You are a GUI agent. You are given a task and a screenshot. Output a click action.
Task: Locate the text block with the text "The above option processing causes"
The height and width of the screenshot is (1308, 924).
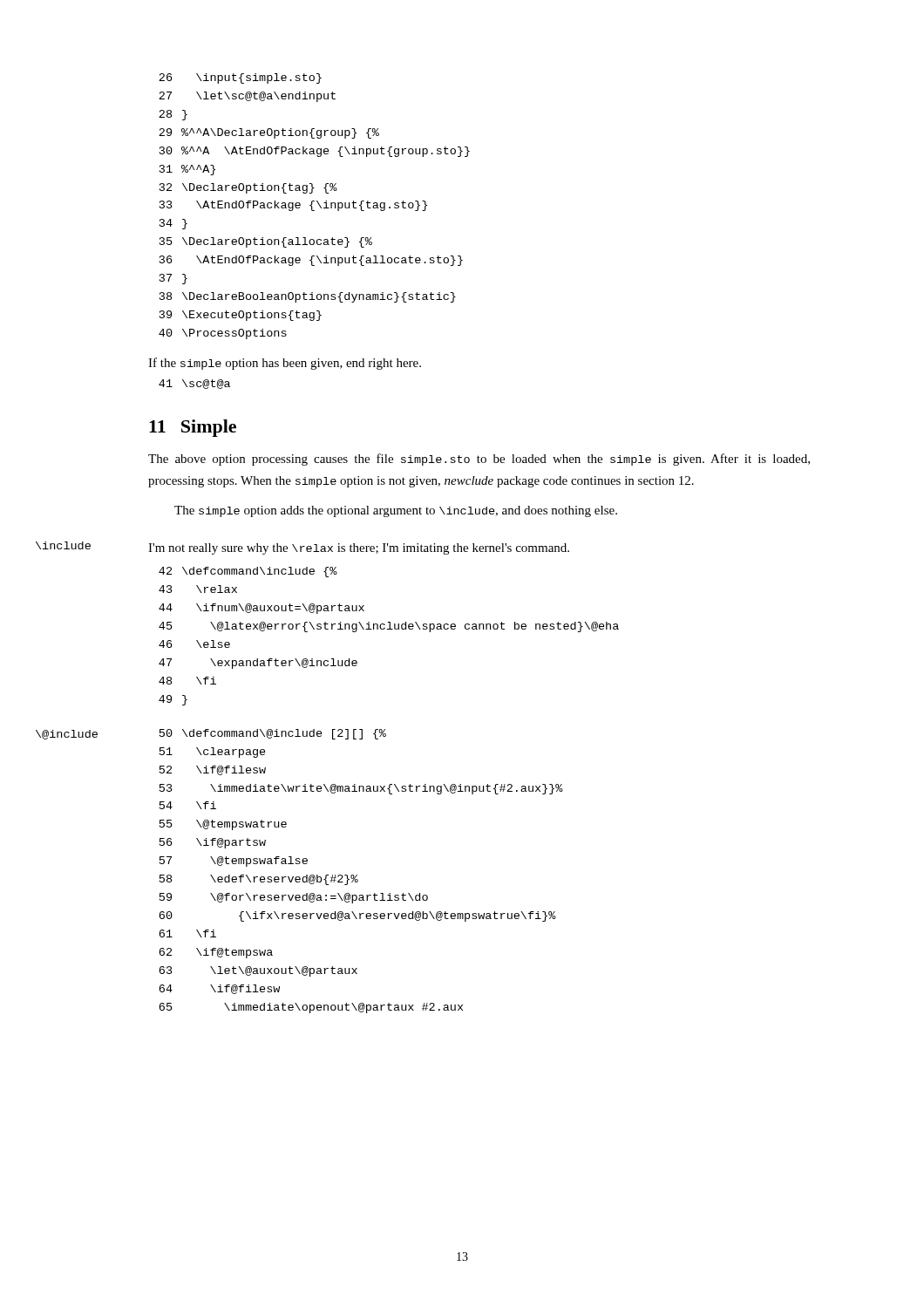point(479,470)
